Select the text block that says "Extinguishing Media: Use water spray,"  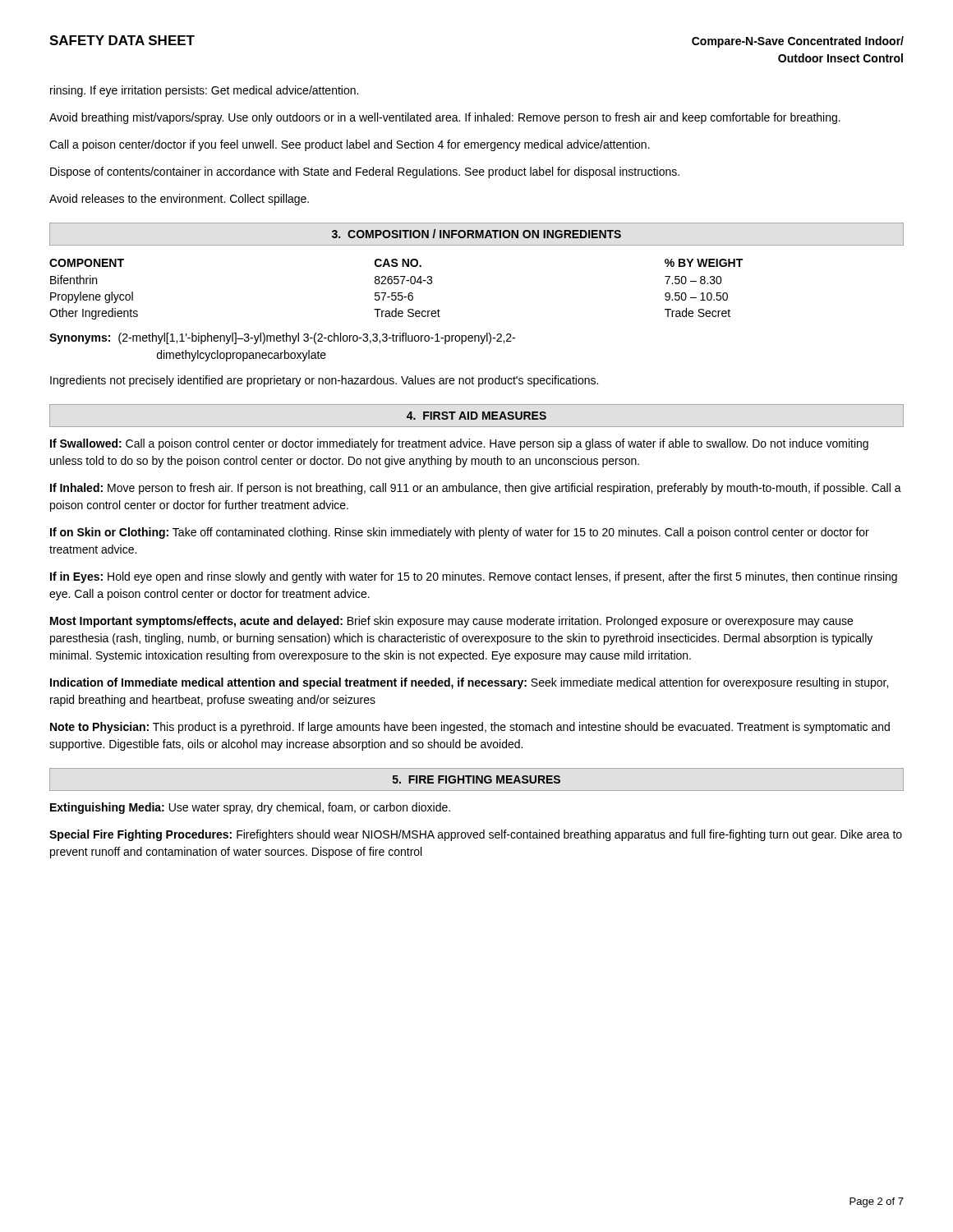[250, 807]
